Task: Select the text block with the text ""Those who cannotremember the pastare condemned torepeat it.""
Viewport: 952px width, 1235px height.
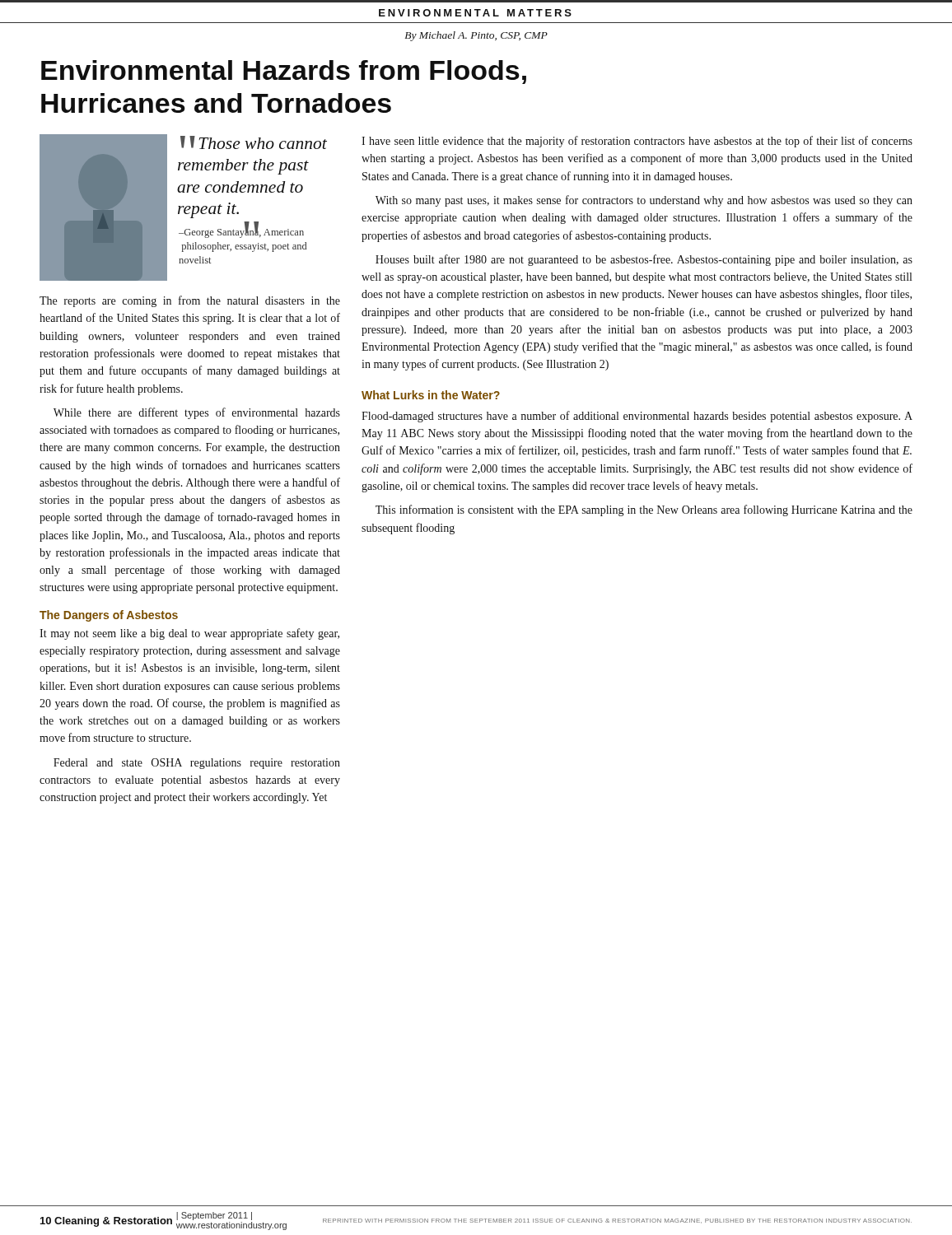Action: click(259, 200)
